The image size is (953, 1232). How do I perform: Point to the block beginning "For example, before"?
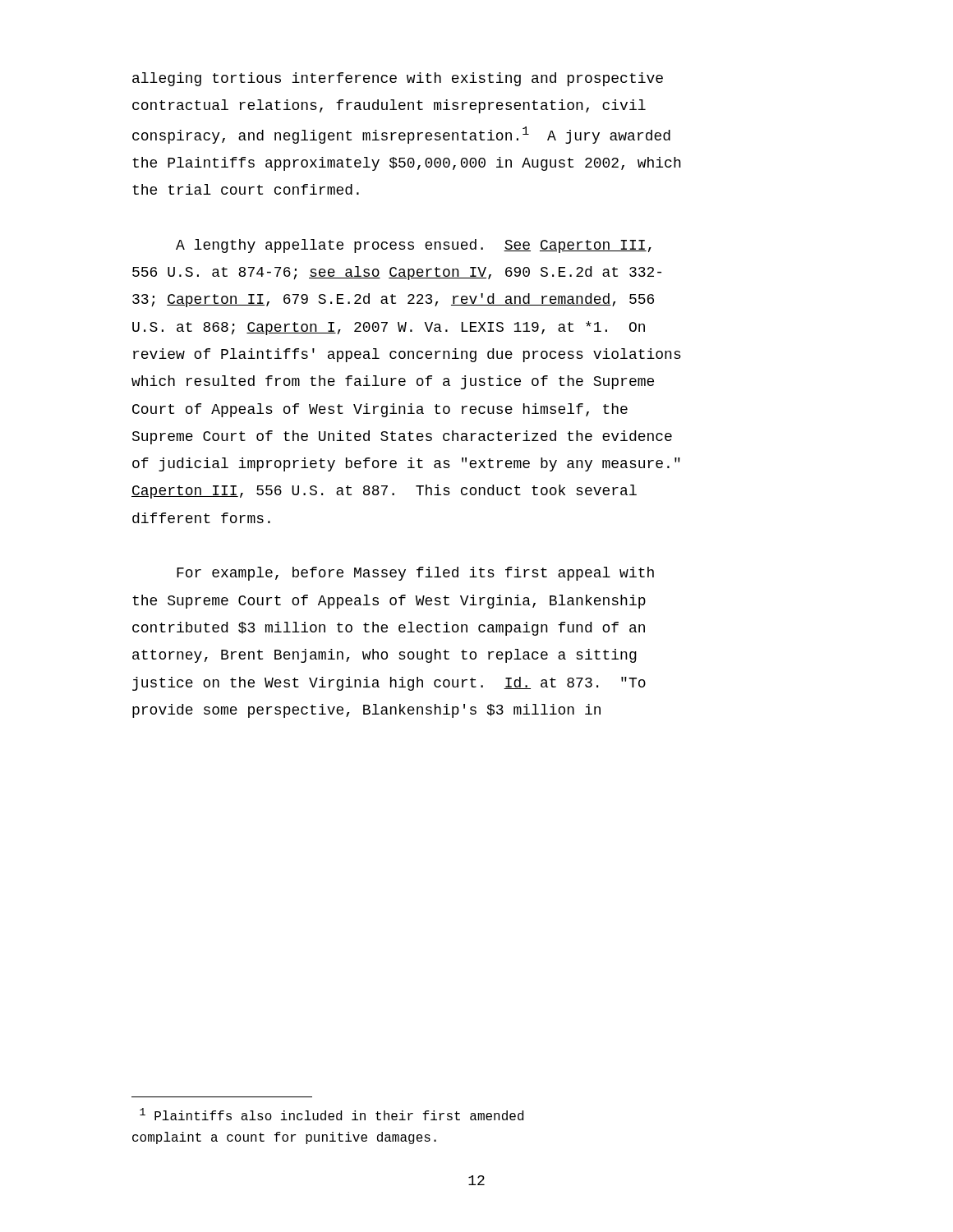pos(393,642)
